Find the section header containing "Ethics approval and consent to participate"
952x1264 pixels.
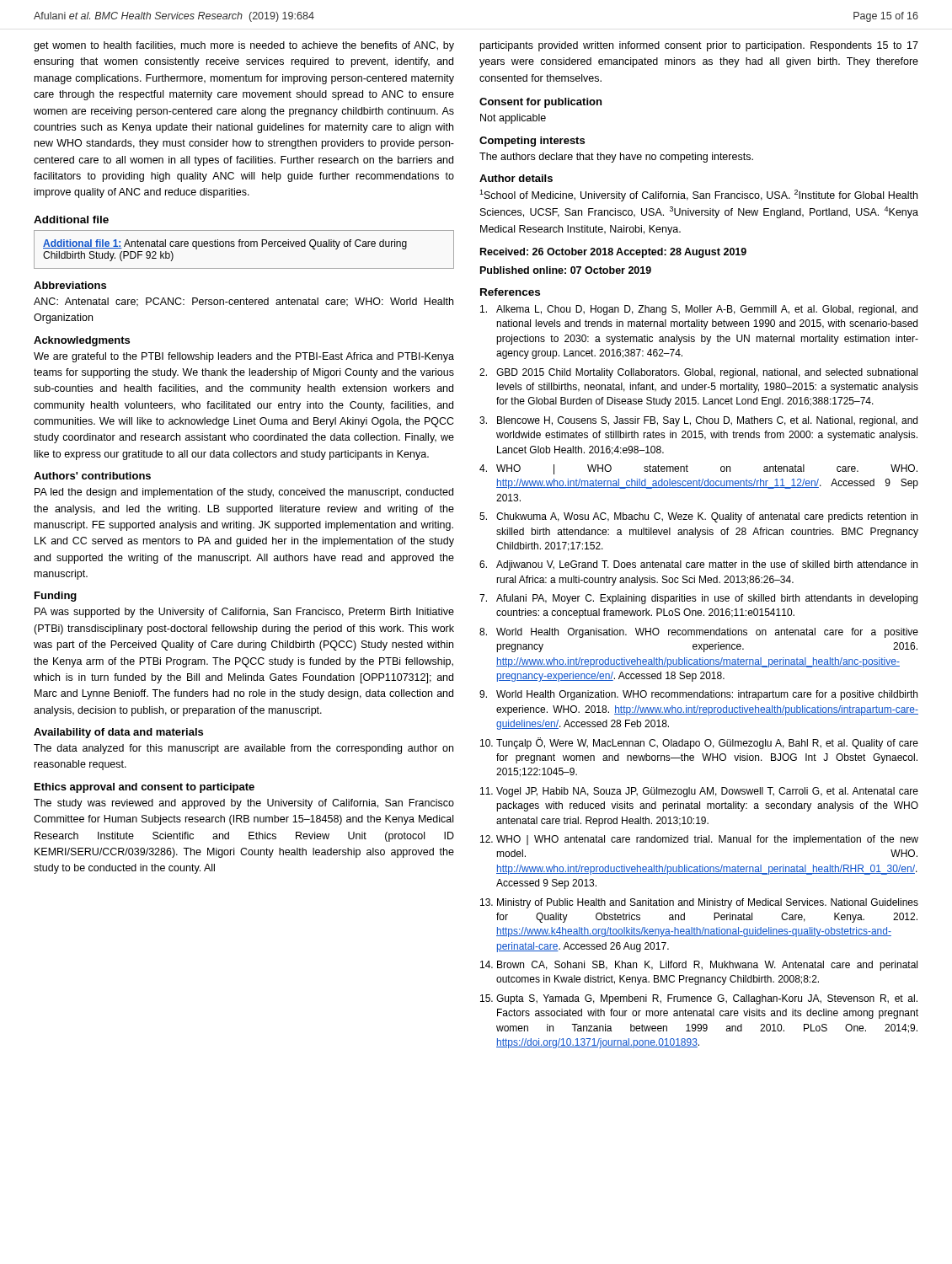[x=144, y=786]
